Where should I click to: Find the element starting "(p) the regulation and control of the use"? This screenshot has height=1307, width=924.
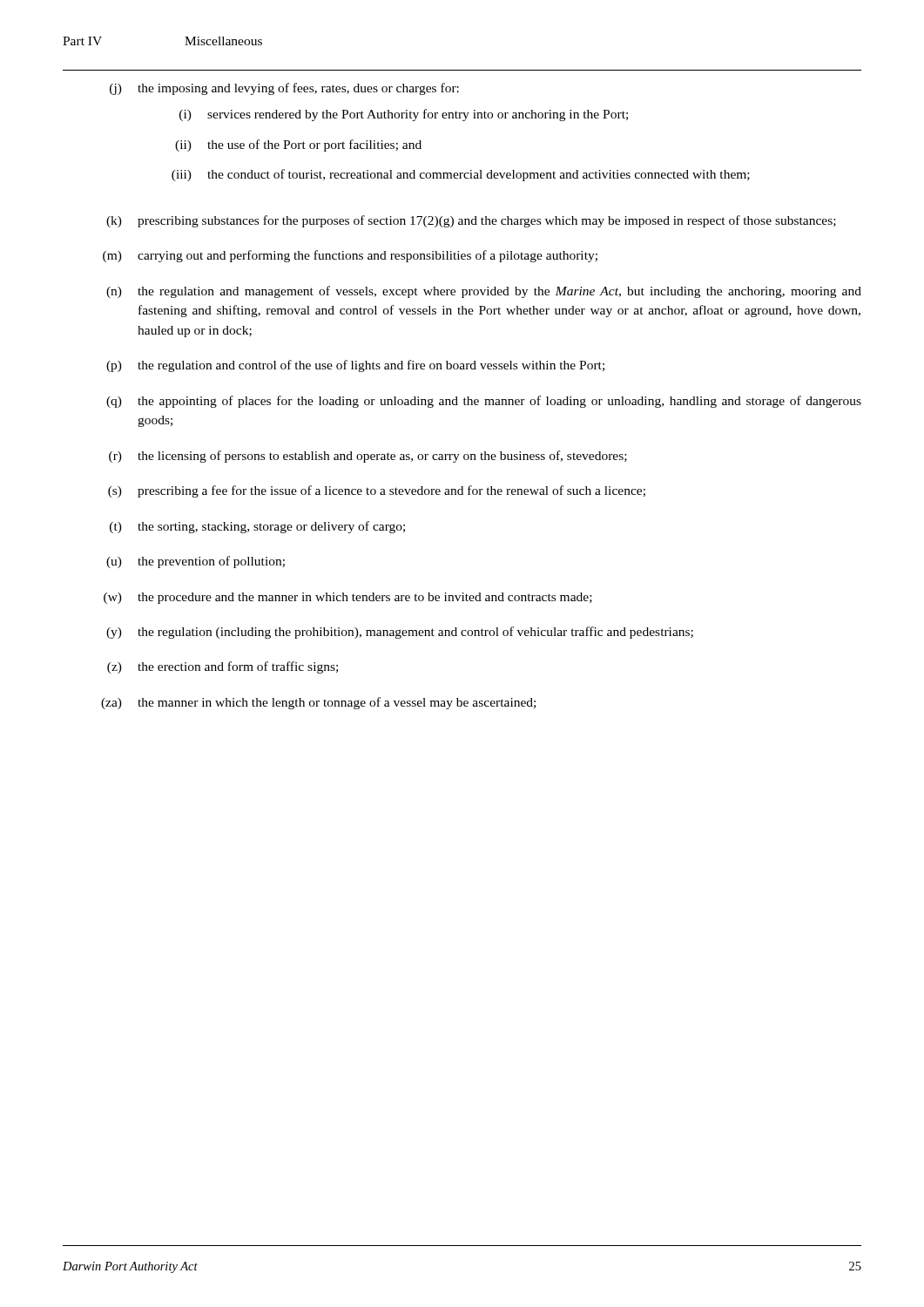click(462, 365)
